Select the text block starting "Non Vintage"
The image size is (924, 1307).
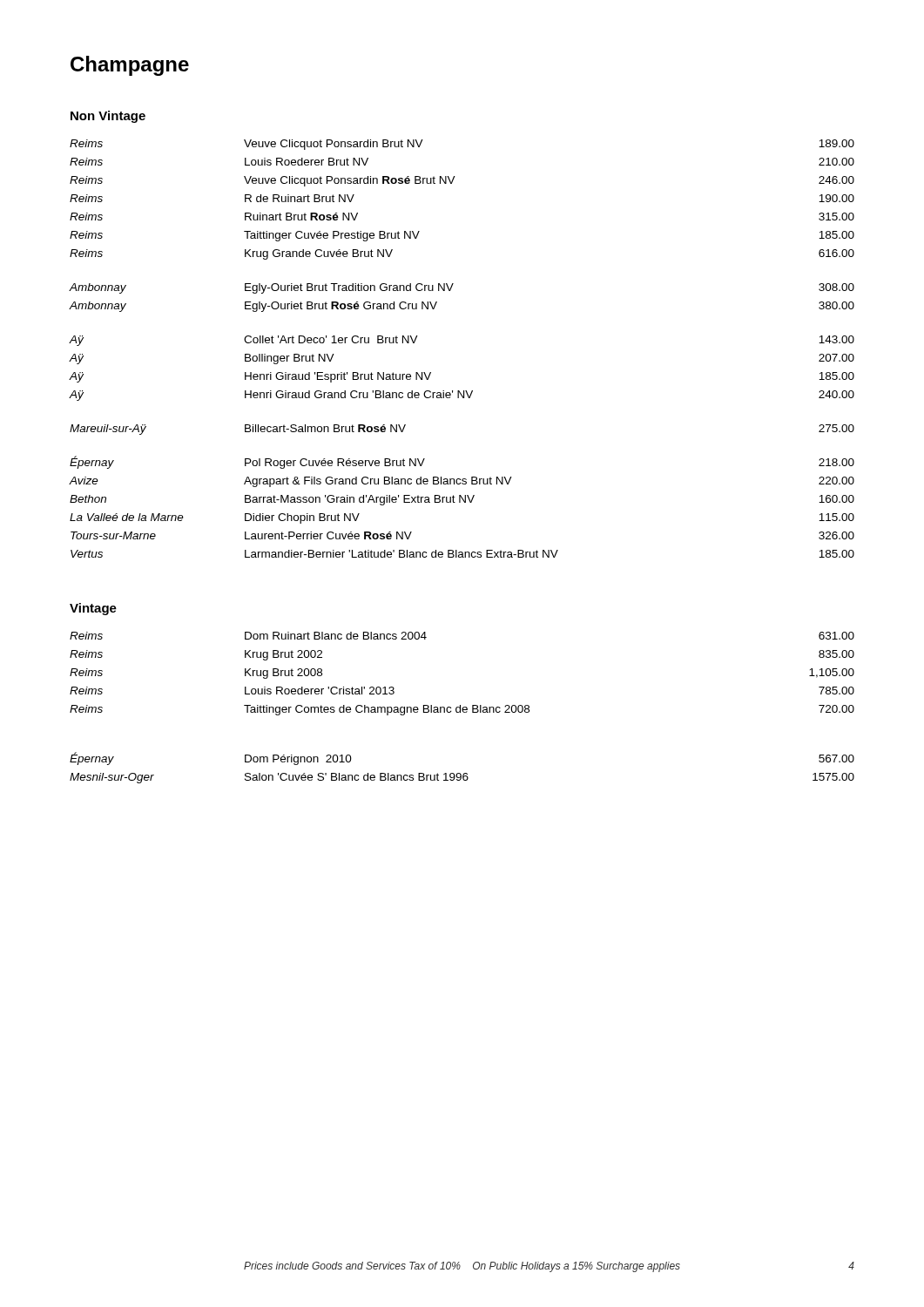click(108, 115)
